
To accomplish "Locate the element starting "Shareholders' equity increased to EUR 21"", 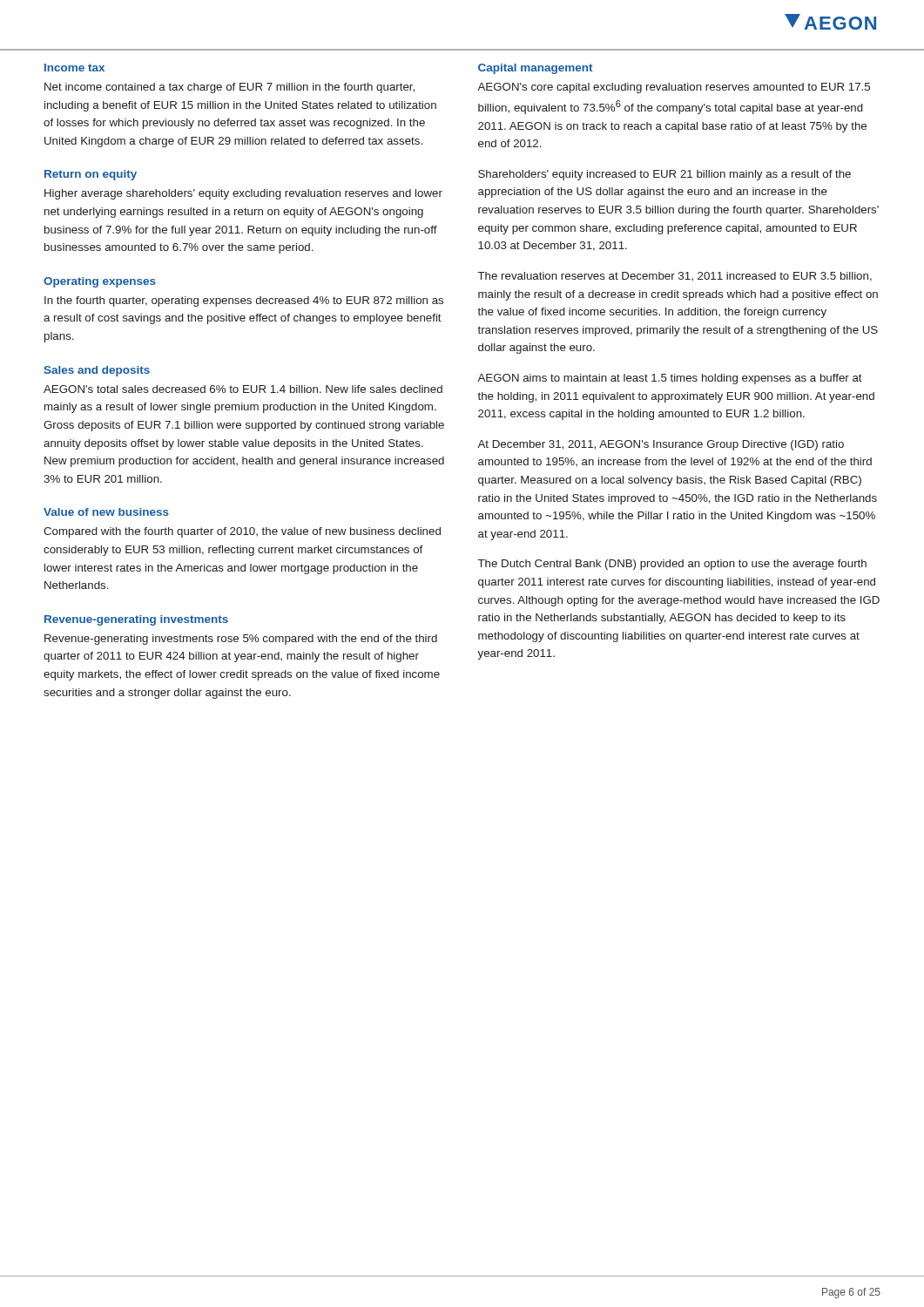I will [x=678, y=210].
